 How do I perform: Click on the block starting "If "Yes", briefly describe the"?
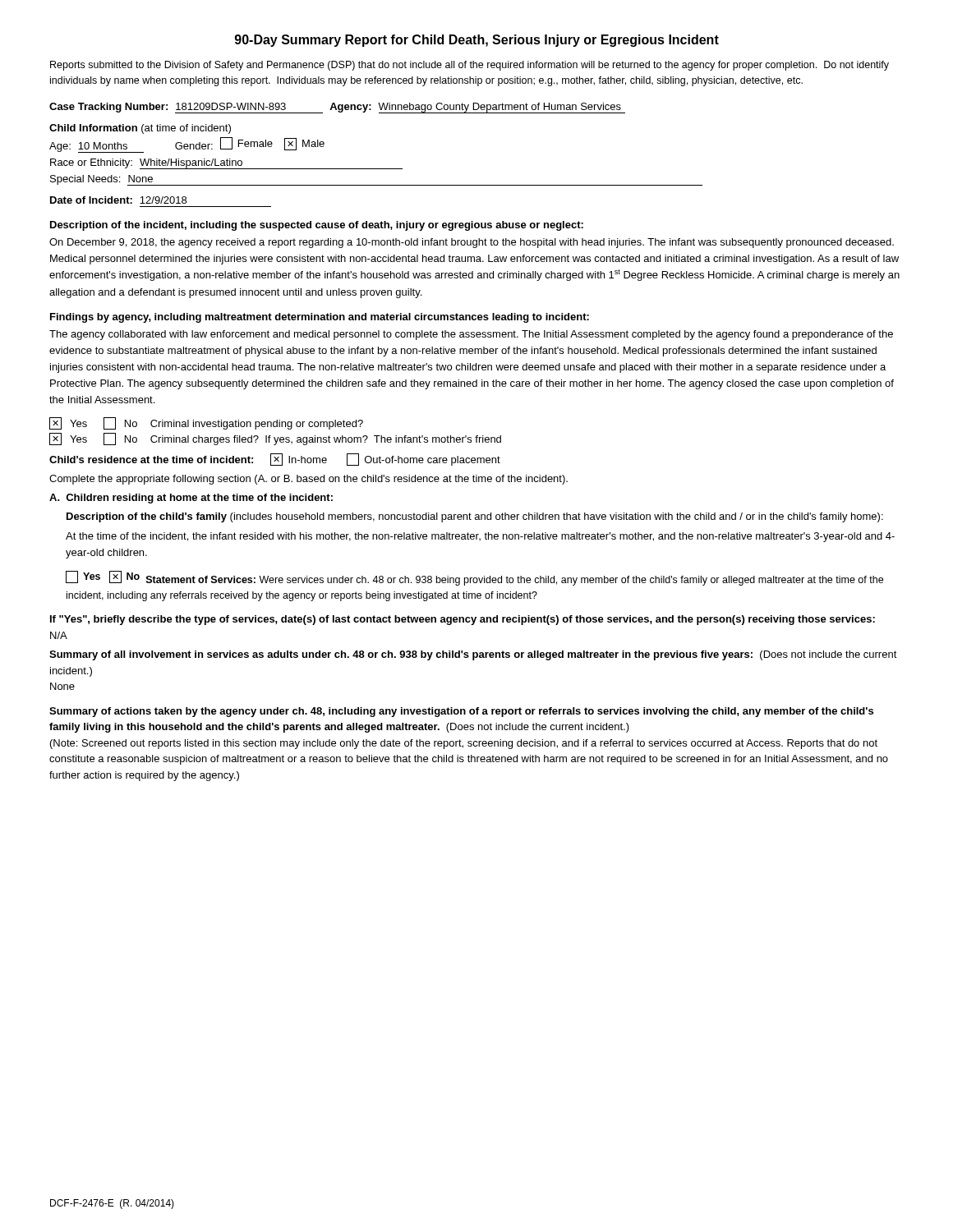tap(462, 627)
